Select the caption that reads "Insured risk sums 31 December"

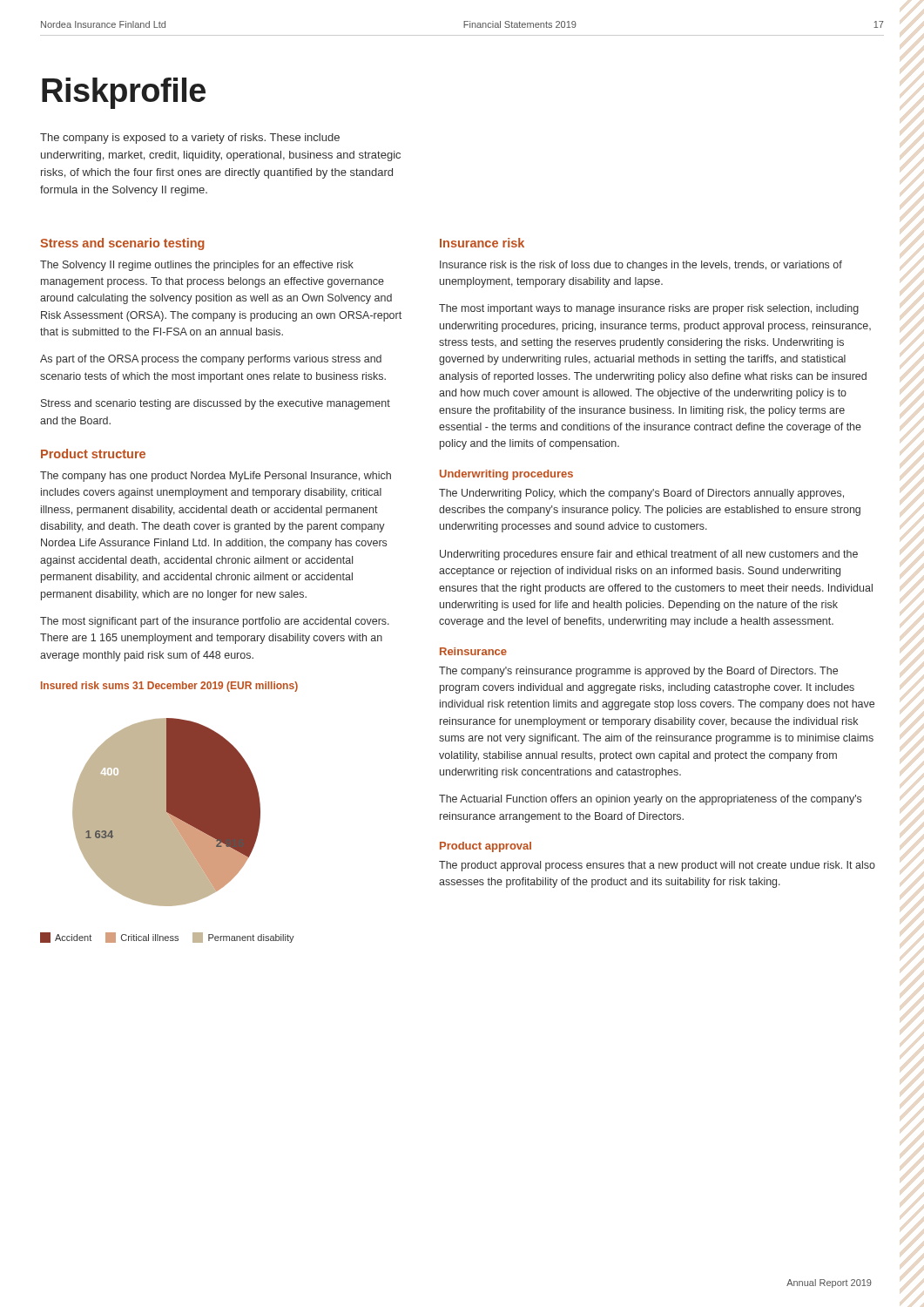[169, 686]
